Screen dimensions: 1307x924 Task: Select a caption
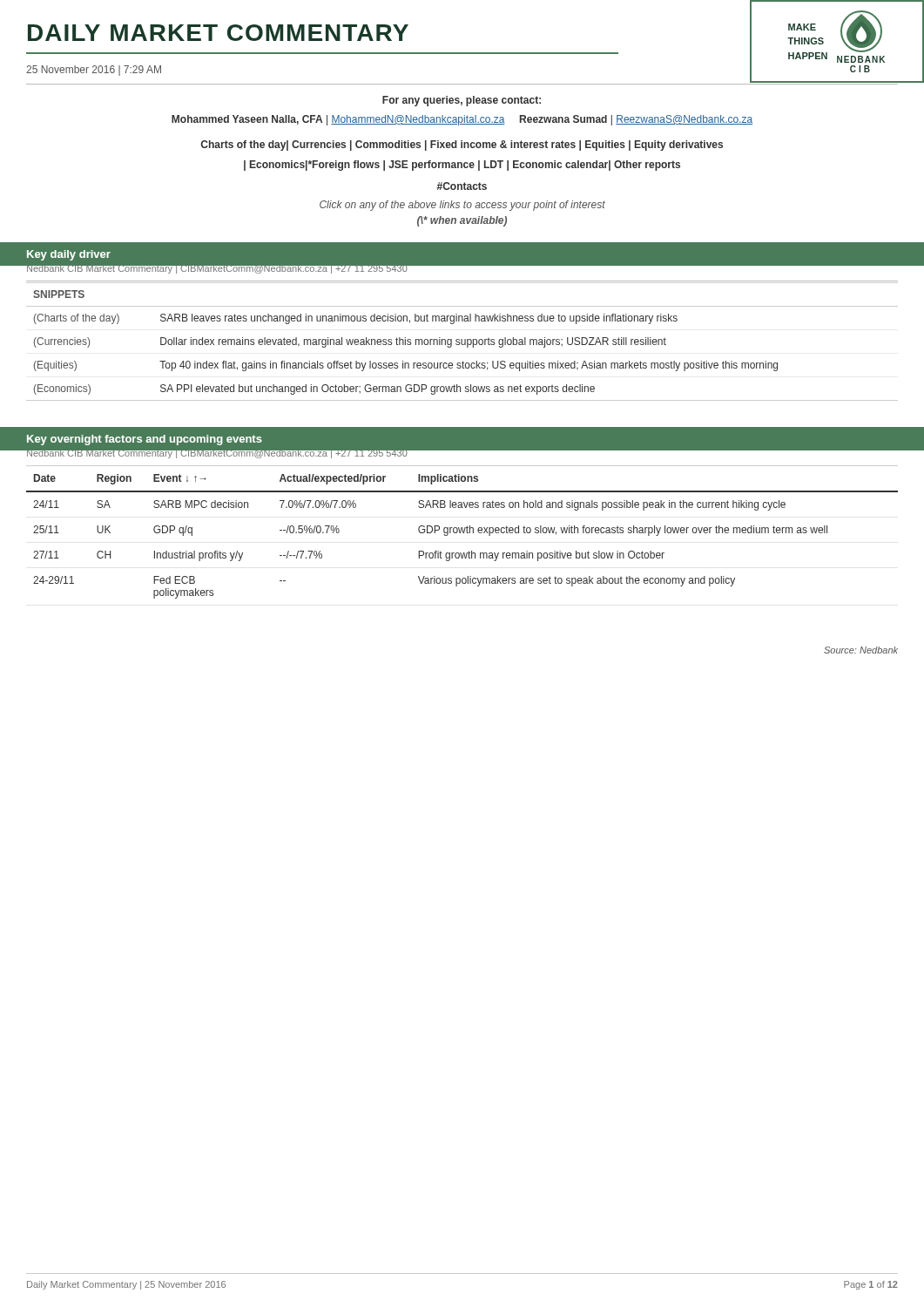tap(861, 650)
